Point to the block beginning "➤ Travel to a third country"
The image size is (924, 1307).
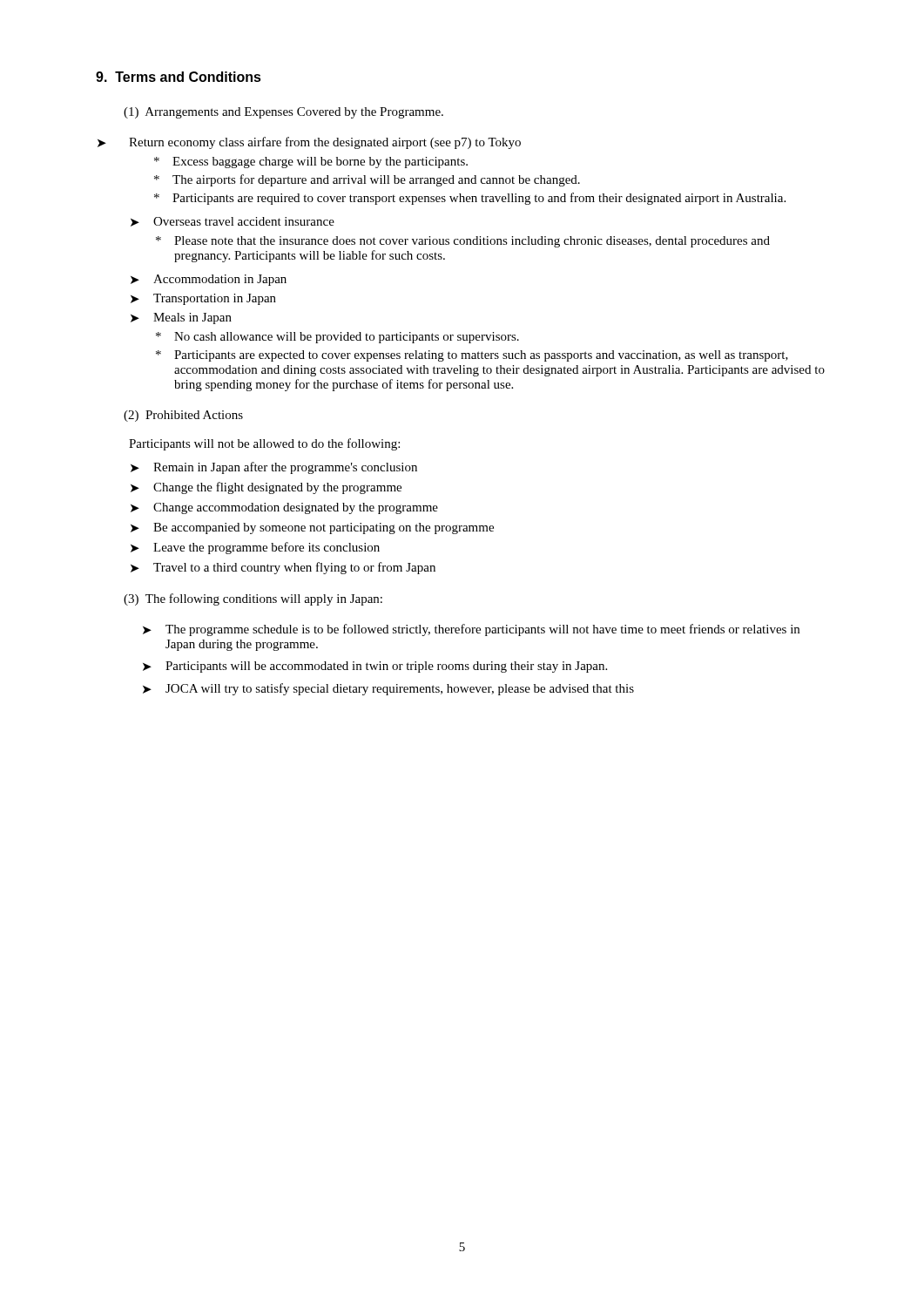point(282,568)
